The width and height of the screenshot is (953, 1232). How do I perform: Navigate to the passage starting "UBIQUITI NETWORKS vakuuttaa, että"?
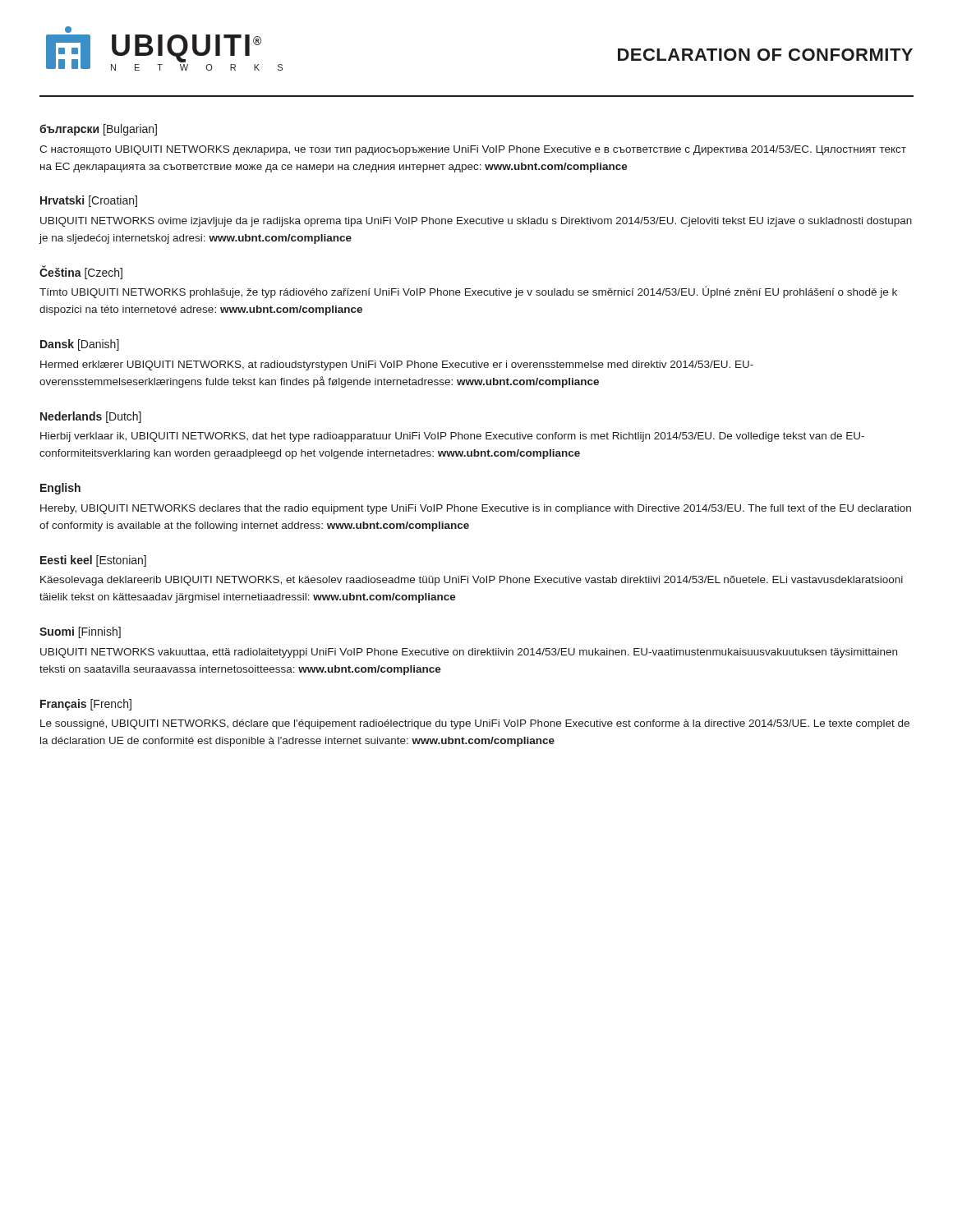pyautogui.click(x=469, y=660)
